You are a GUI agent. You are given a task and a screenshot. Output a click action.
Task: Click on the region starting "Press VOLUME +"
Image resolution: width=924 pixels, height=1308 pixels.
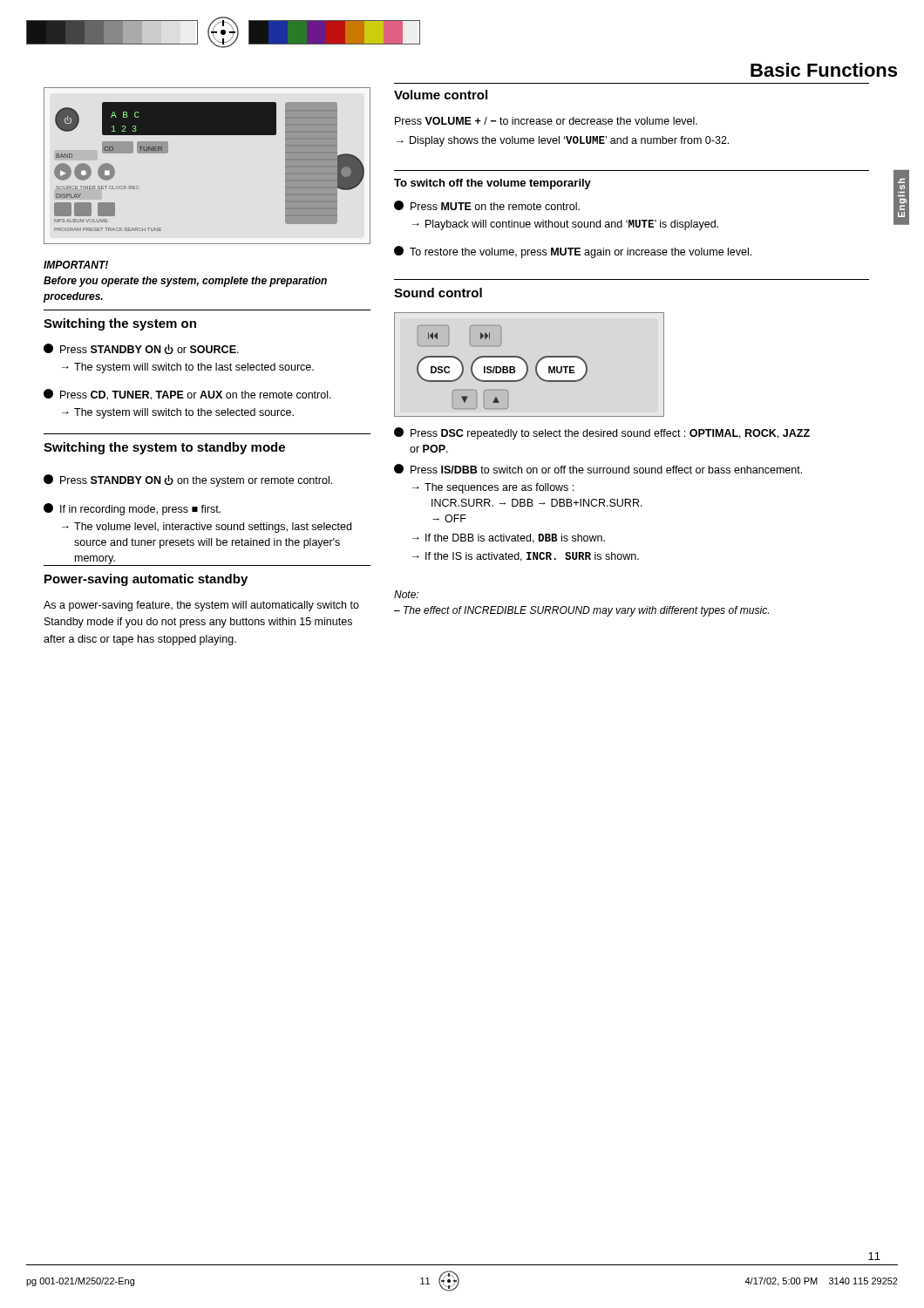coord(608,132)
